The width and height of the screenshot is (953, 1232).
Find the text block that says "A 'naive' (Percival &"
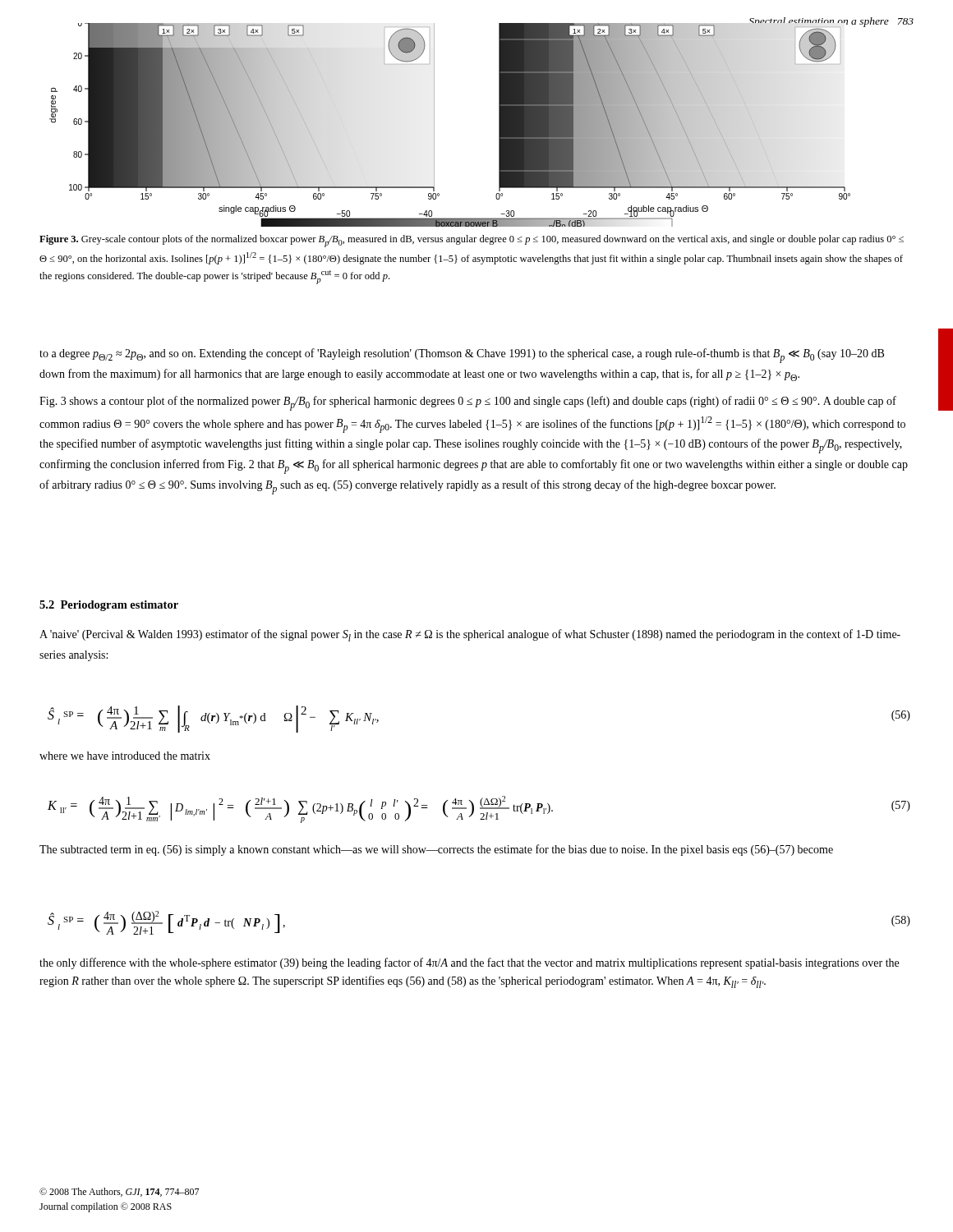point(470,645)
